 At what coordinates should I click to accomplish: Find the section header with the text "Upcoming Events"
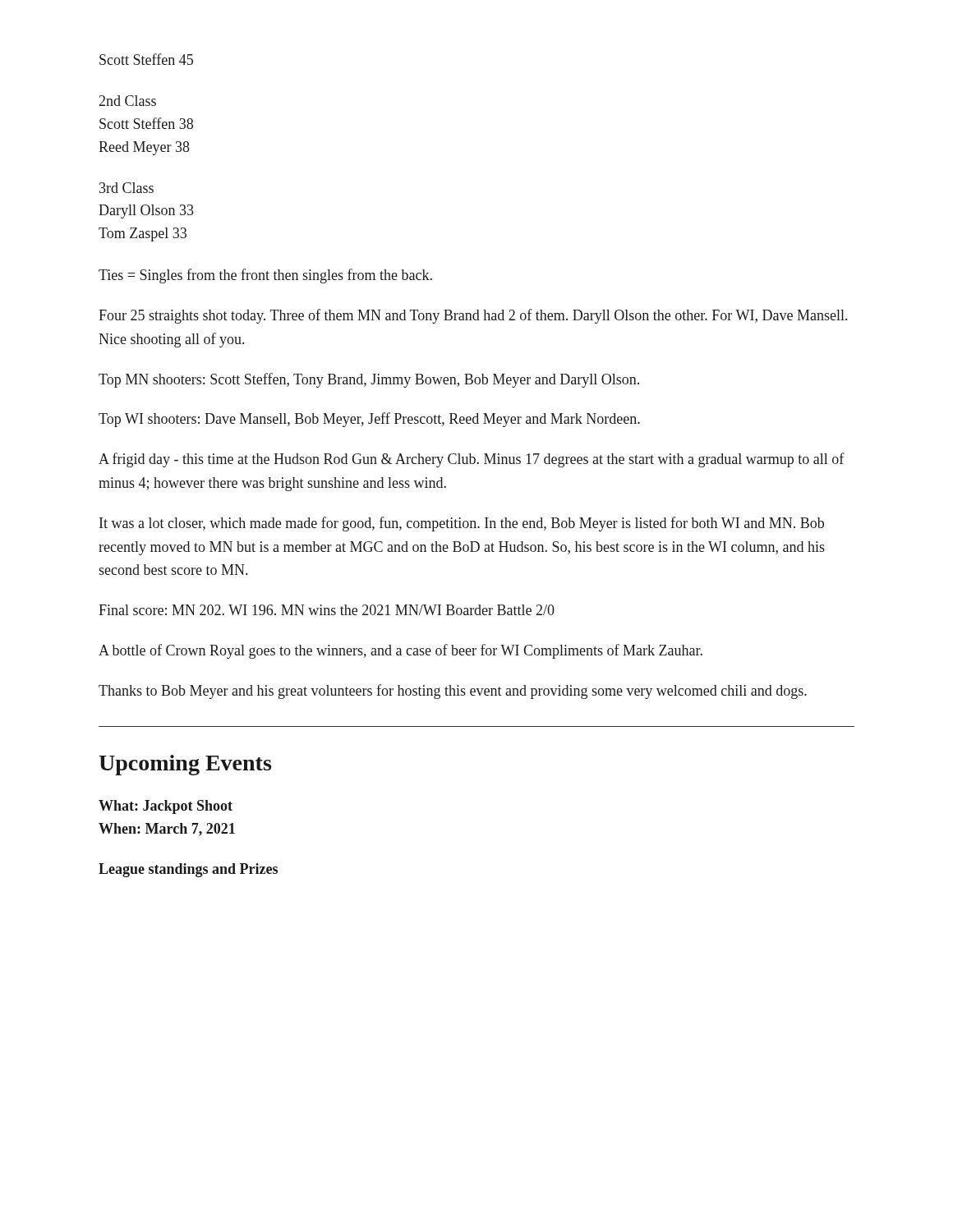(x=185, y=762)
